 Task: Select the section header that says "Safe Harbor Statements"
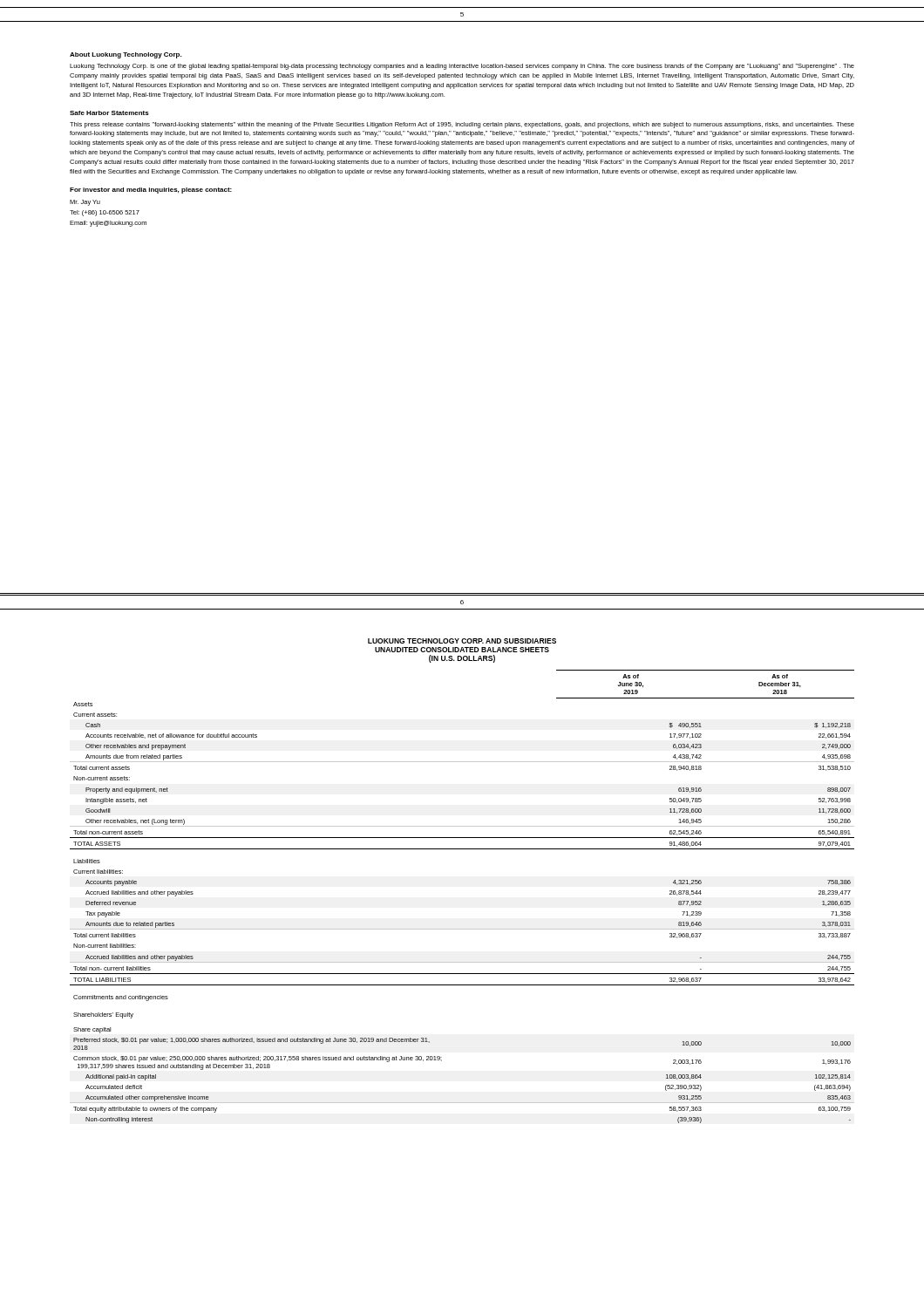click(109, 112)
